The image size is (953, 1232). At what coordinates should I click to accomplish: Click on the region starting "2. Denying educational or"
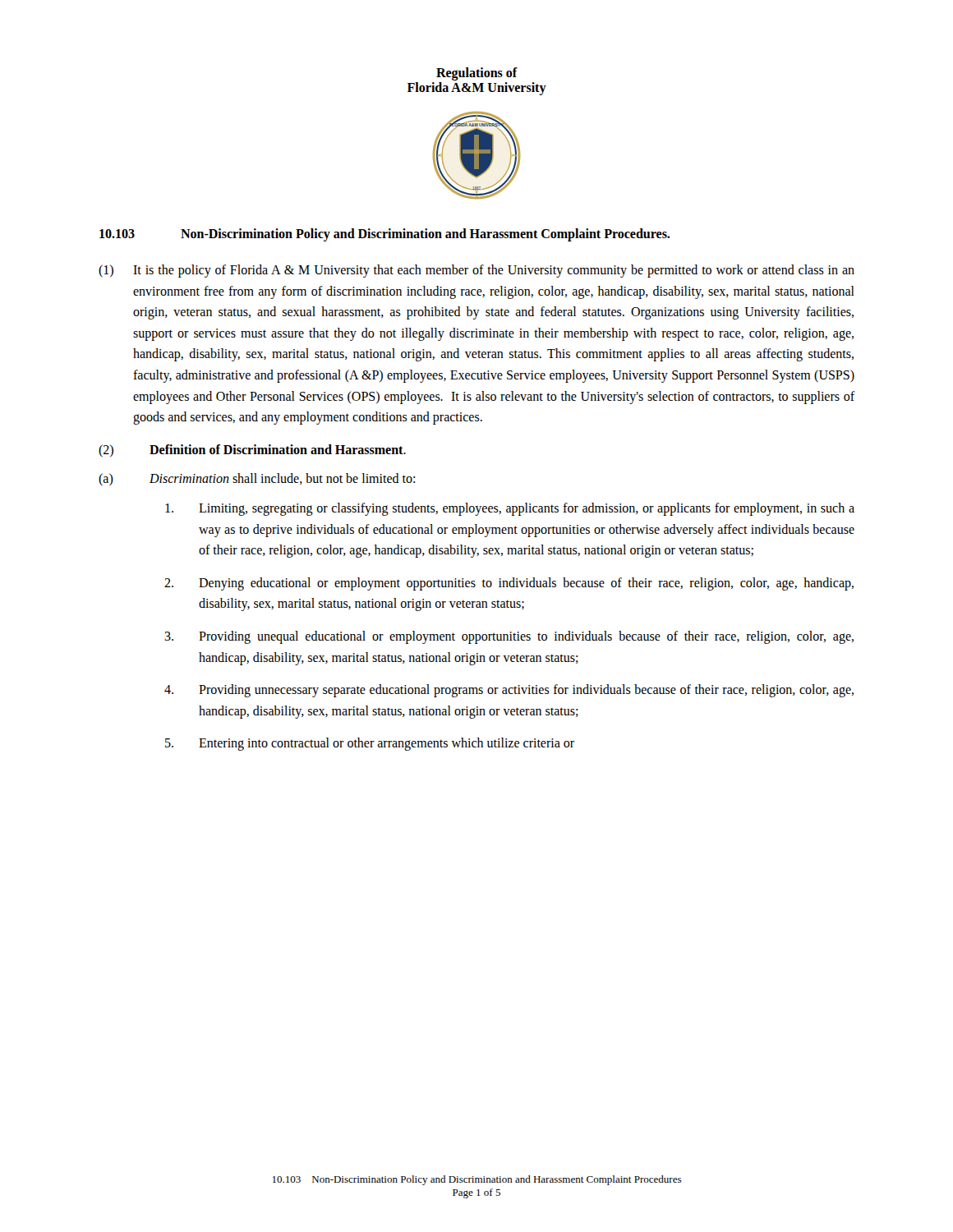pyautogui.click(x=509, y=593)
